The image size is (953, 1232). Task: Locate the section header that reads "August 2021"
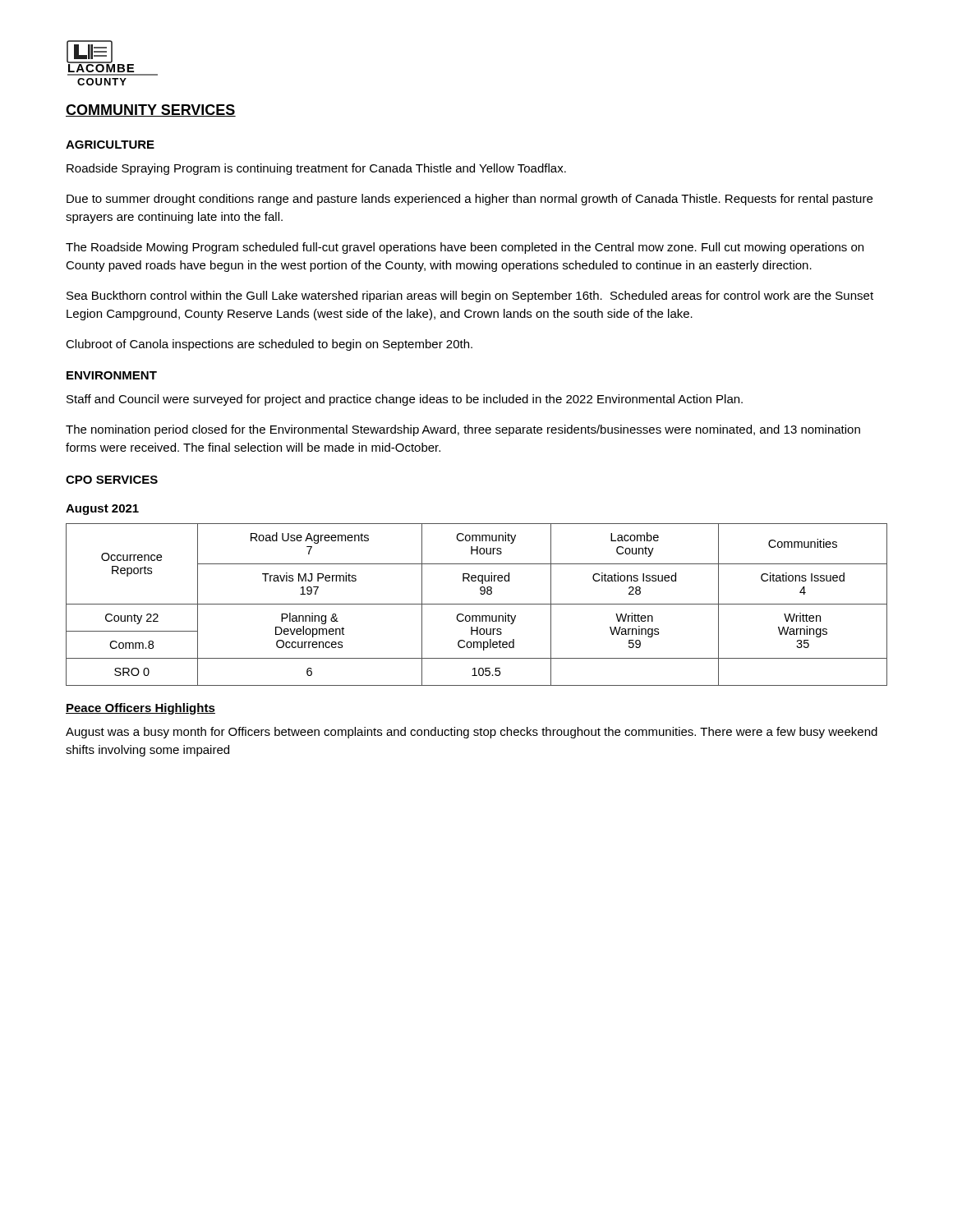tap(102, 508)
